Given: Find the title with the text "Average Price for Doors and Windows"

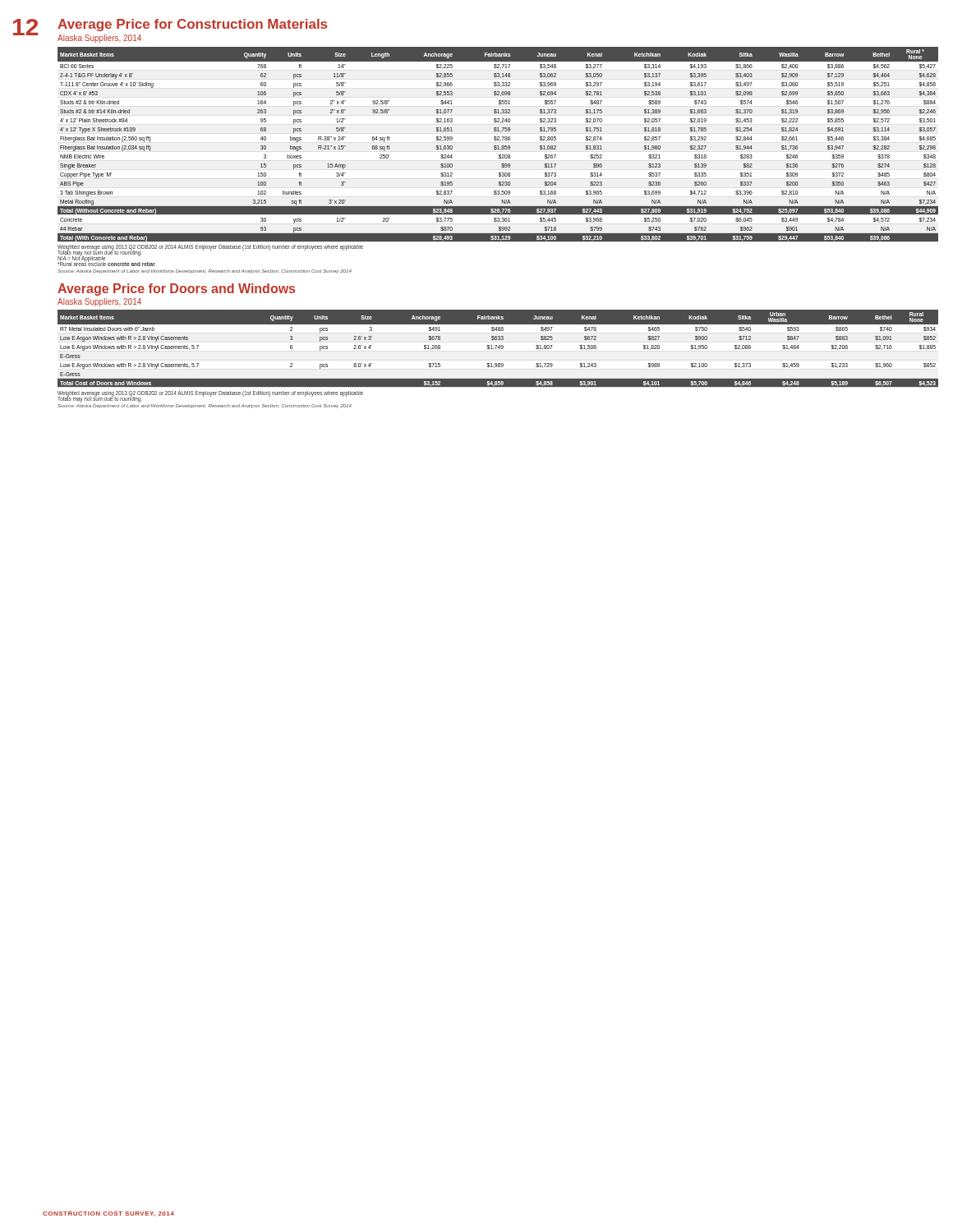Looking at the screenshot, I should click(x=177, y=289).
